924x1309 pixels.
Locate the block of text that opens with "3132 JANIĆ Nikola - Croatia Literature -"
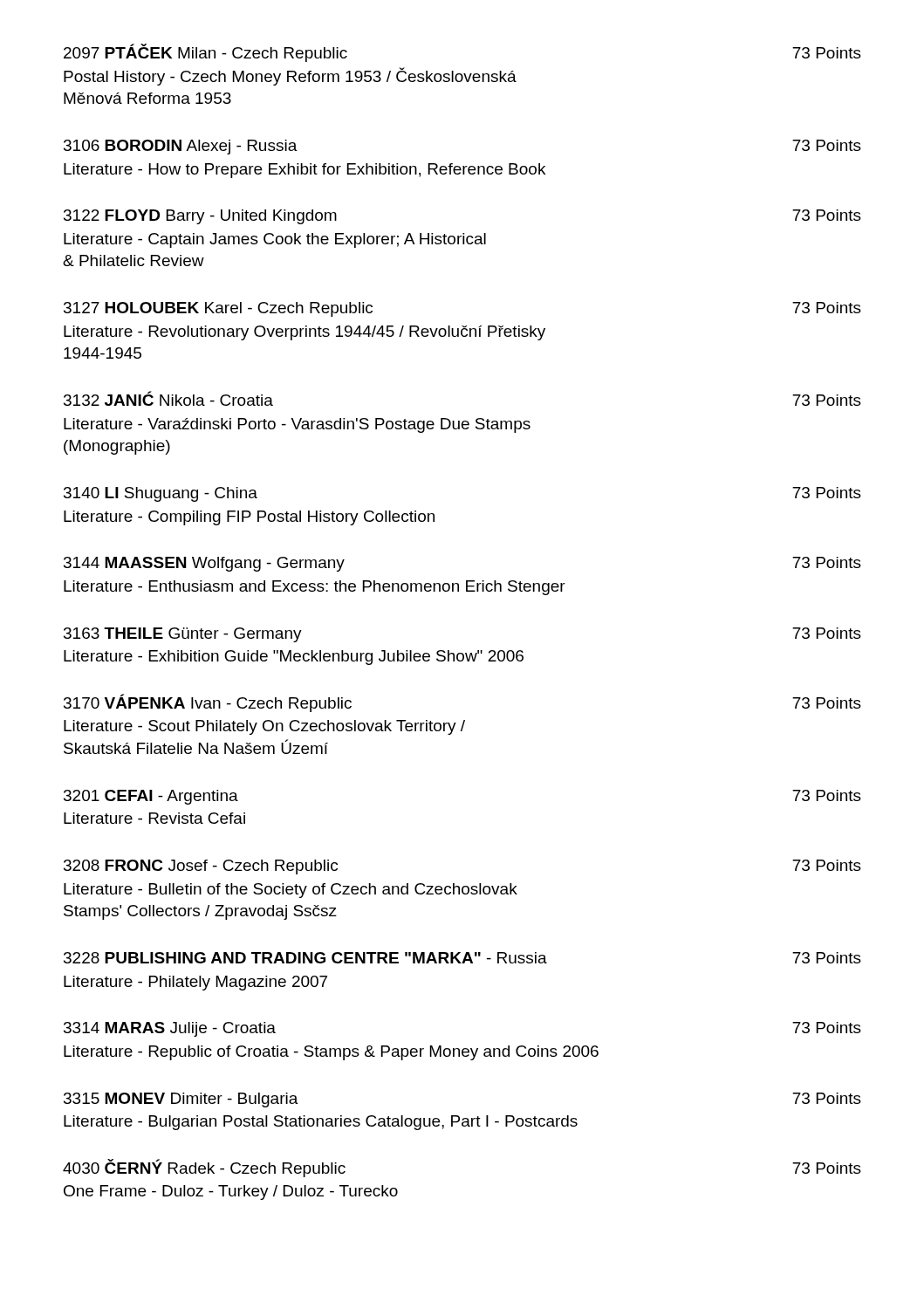click(x=462, y=423)
